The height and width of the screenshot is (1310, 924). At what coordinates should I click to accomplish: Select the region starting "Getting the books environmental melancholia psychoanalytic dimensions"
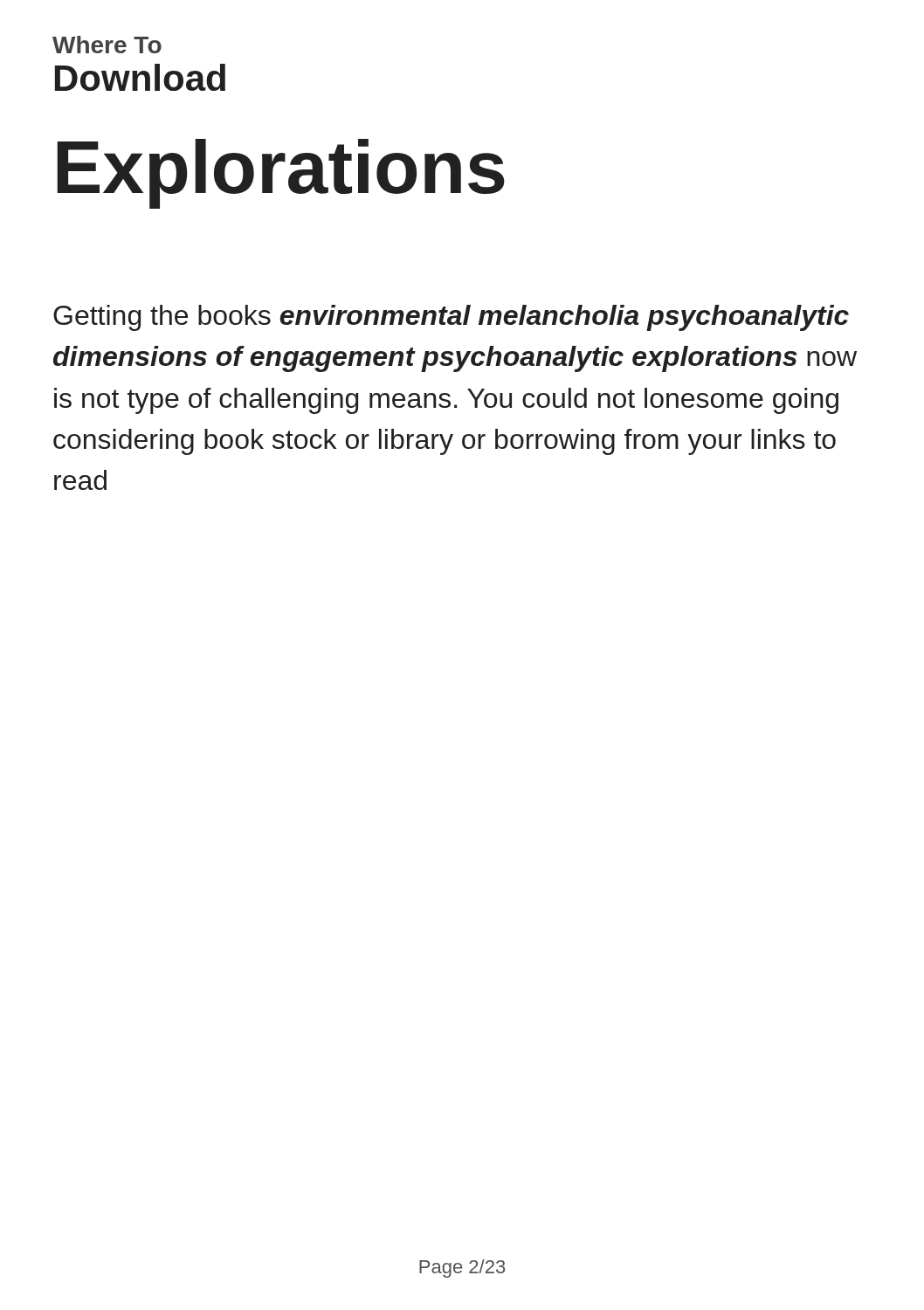click(462, 399)
